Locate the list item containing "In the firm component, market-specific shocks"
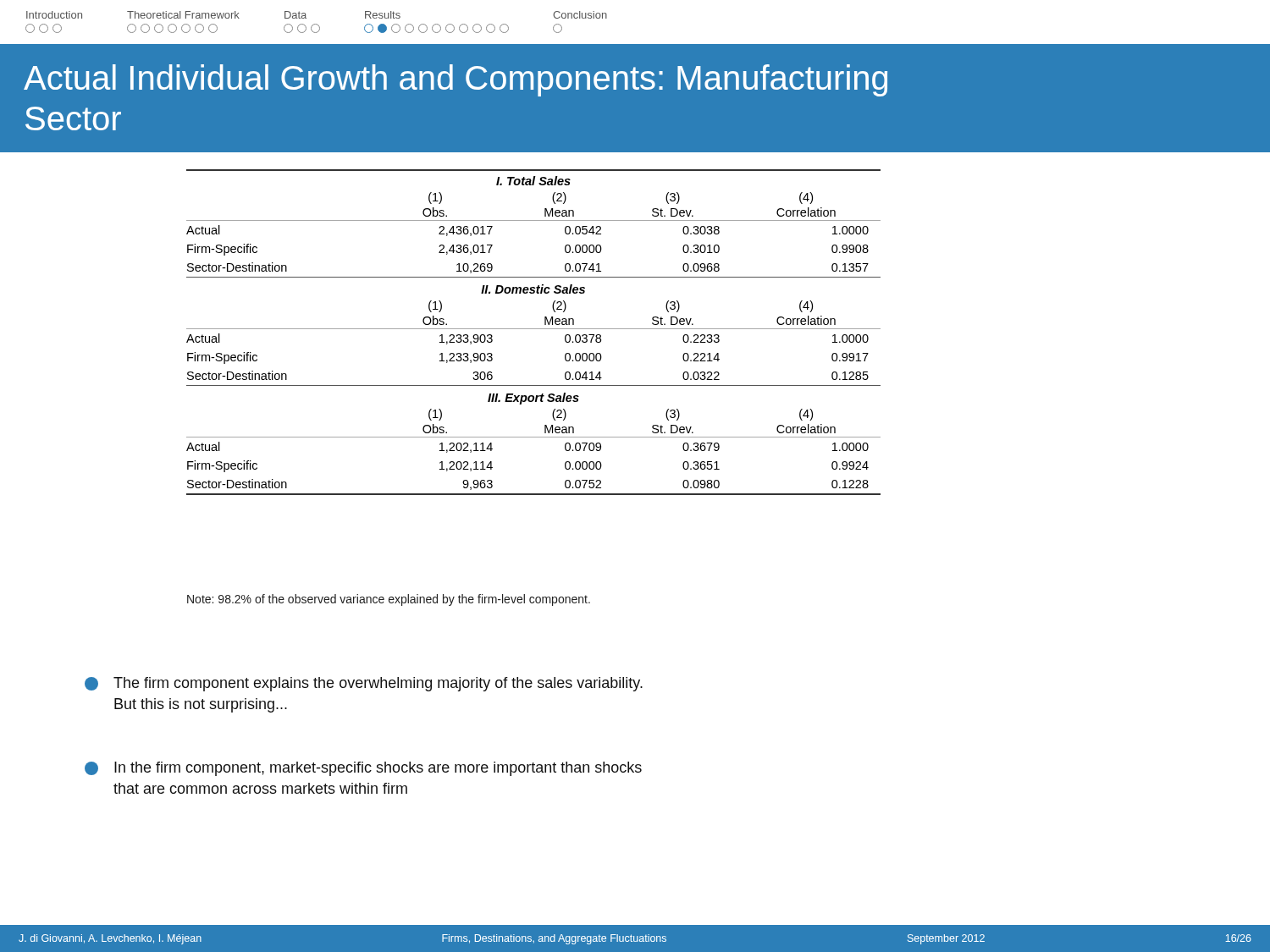The height and width of the screenshot is (952, 1270). [363, 779]
